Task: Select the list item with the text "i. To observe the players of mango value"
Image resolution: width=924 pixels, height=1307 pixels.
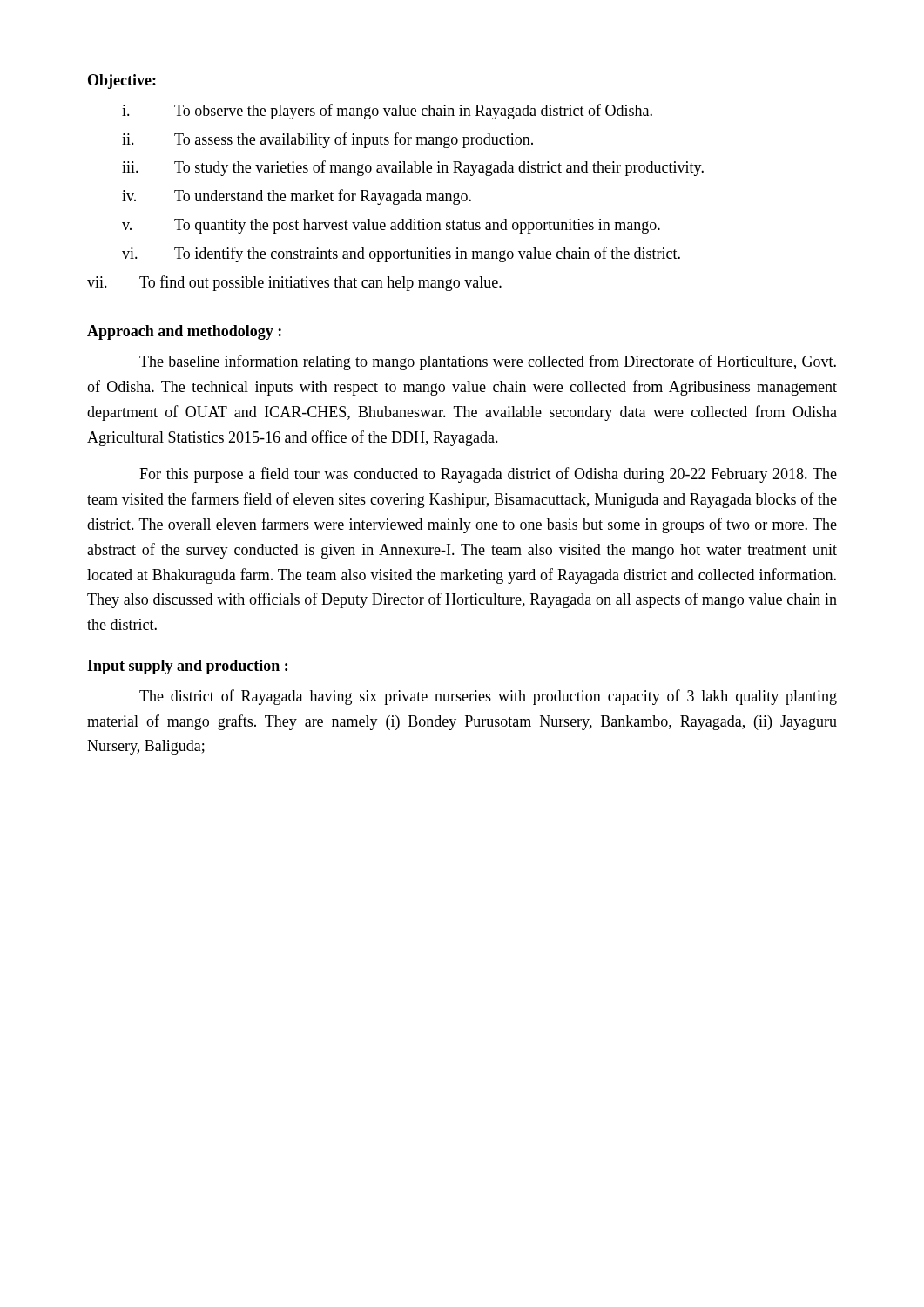Action: pyautogui.click(x=462, y=111)
